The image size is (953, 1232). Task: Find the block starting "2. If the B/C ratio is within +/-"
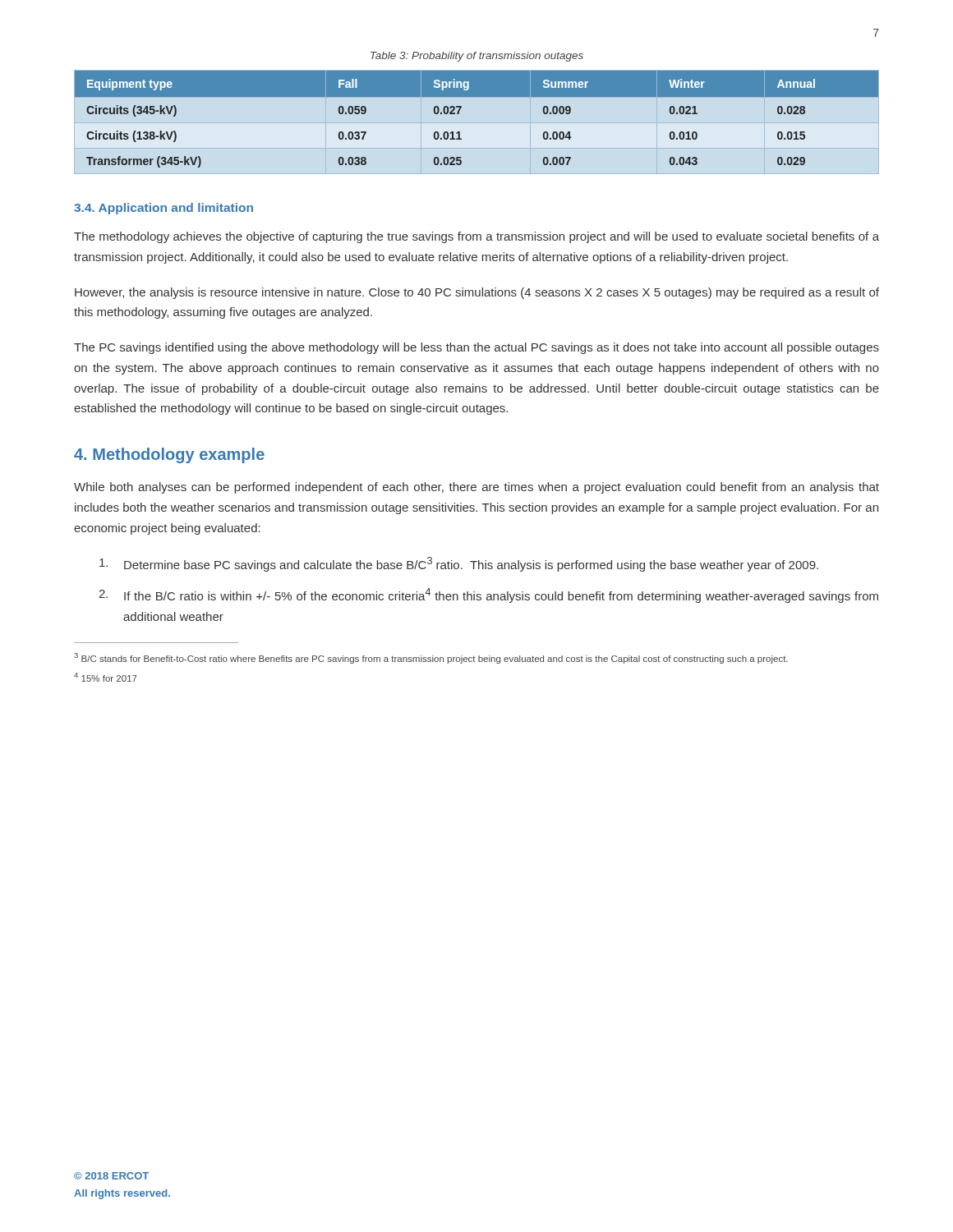pyautogui.click(x=489, y=606)
